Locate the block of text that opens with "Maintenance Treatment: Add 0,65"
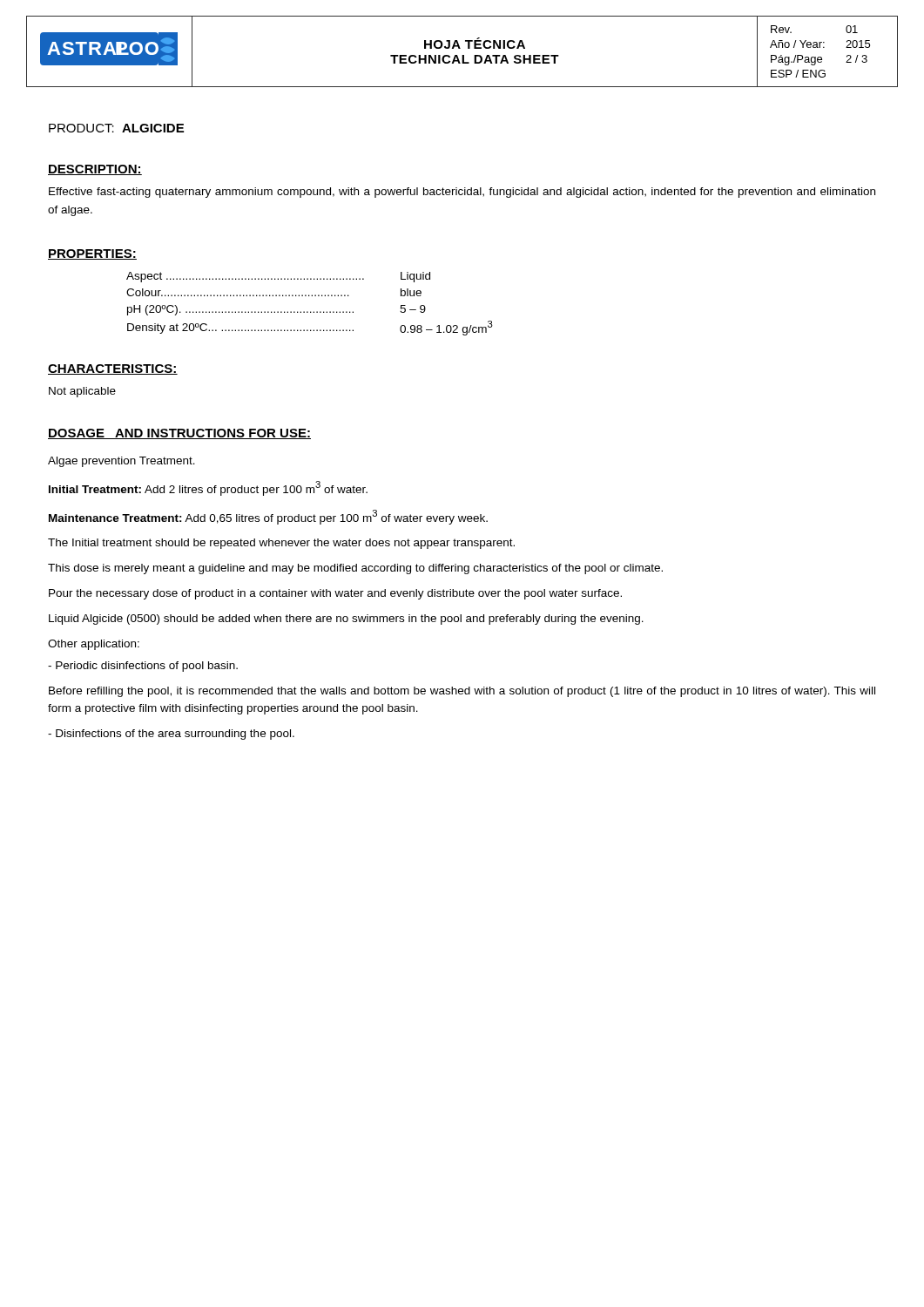Viewport: 924px width, 1307px height. pyautogui.click(x=268, y=516)
